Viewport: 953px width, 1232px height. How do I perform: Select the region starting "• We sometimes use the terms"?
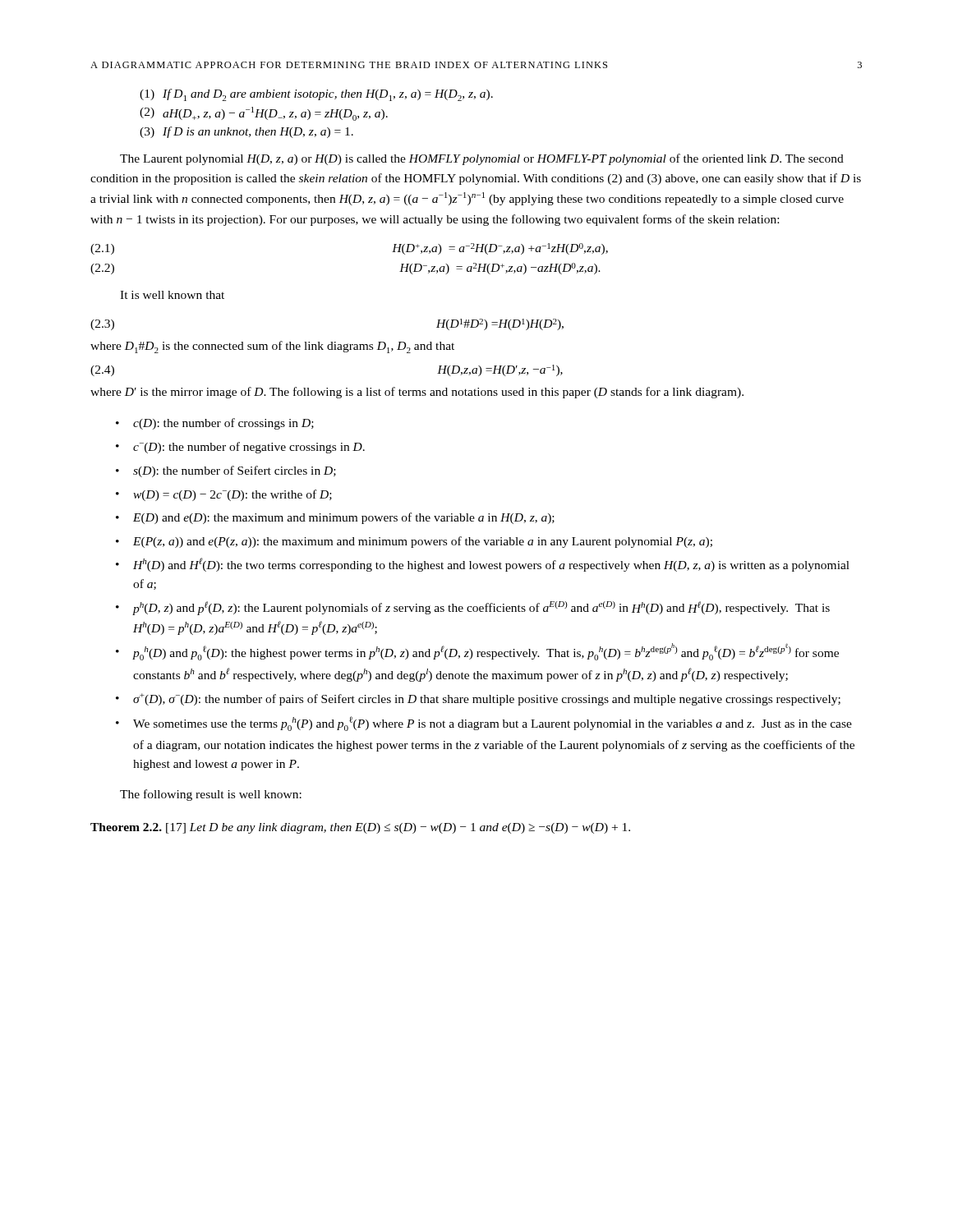[489, 743]
